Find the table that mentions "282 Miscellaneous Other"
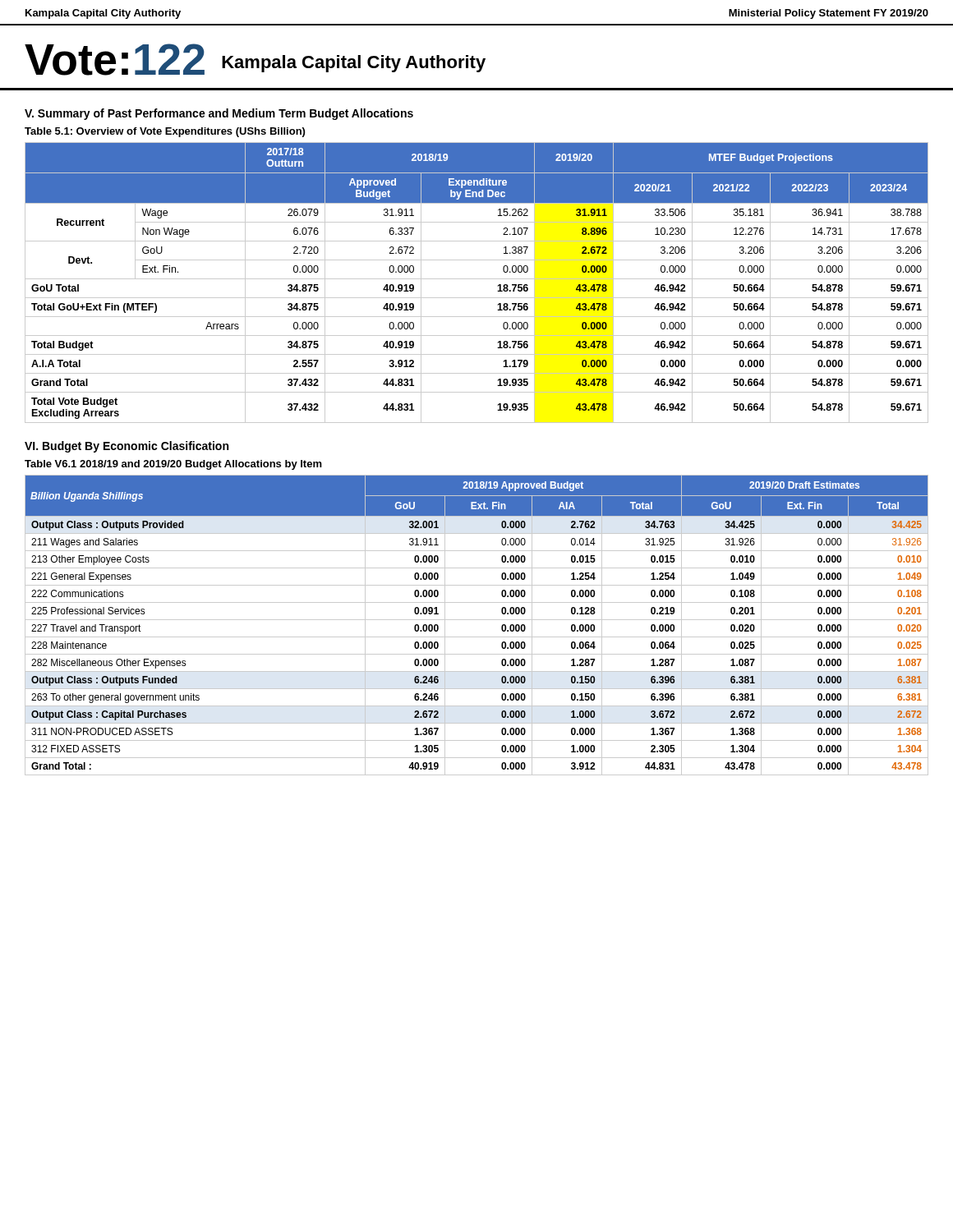 (476, 625)
